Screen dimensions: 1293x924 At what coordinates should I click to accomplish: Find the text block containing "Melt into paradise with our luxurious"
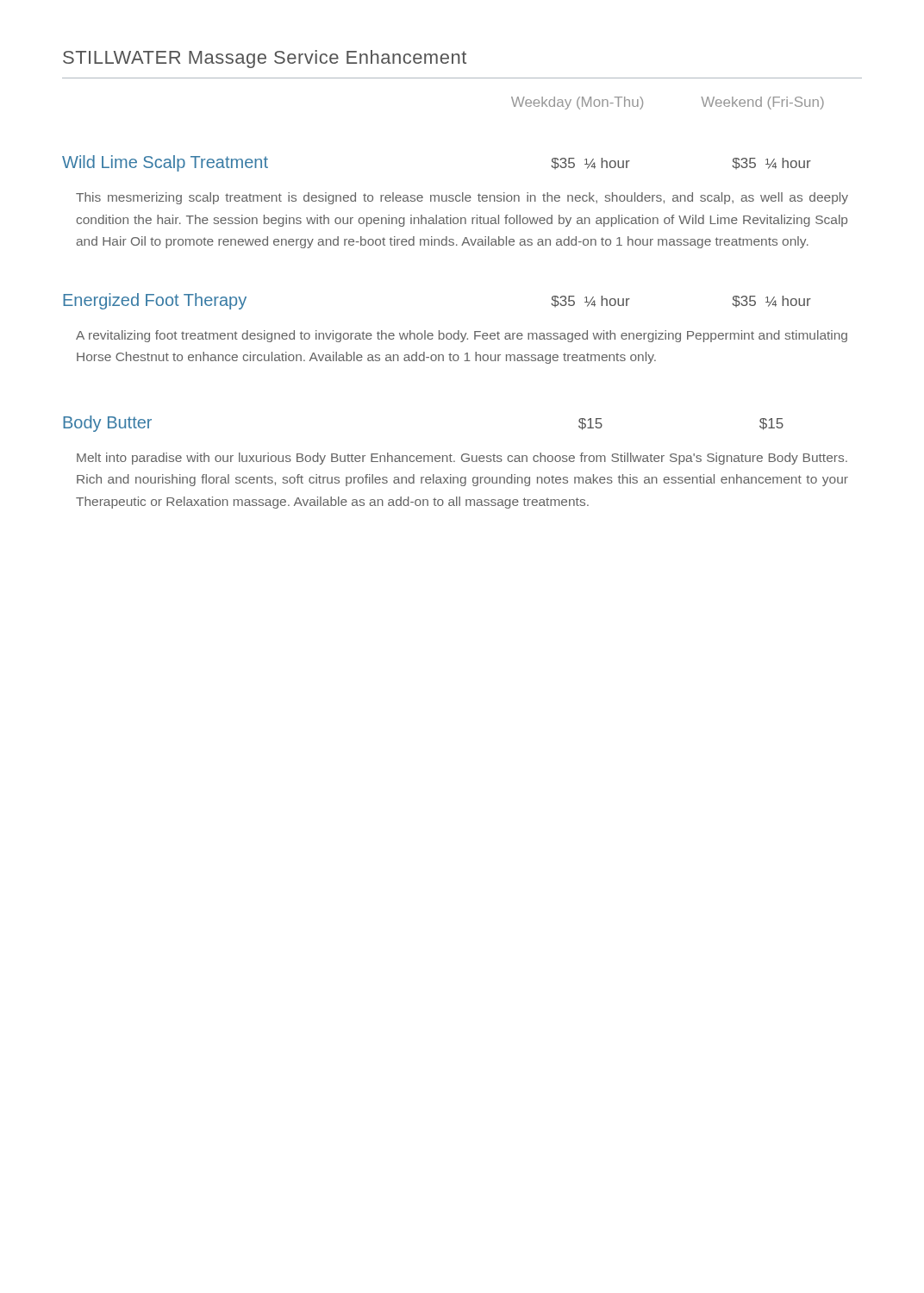[462, 479]
